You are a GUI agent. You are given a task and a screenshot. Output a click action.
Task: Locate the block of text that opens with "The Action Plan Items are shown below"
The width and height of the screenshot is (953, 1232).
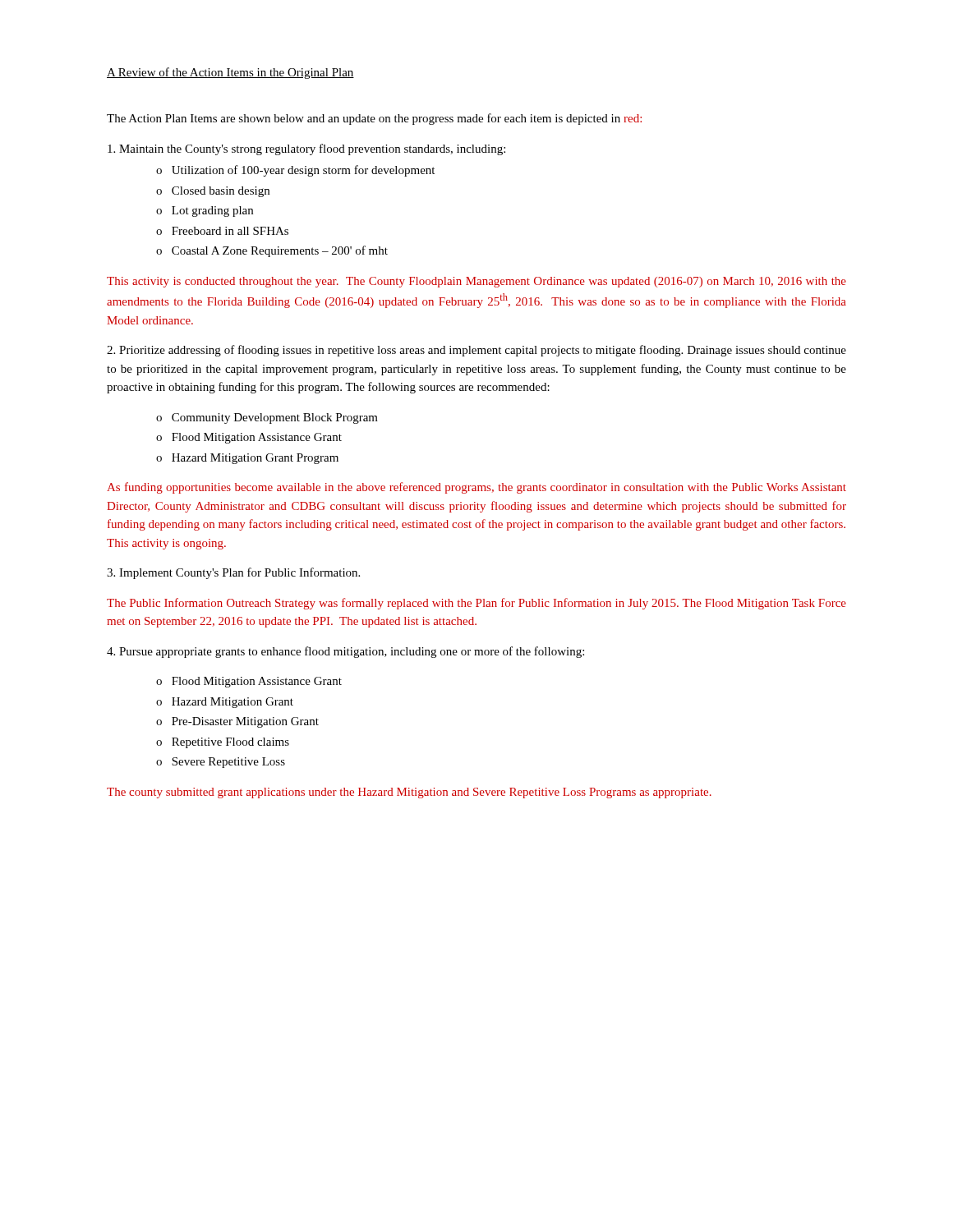point(375,118)
